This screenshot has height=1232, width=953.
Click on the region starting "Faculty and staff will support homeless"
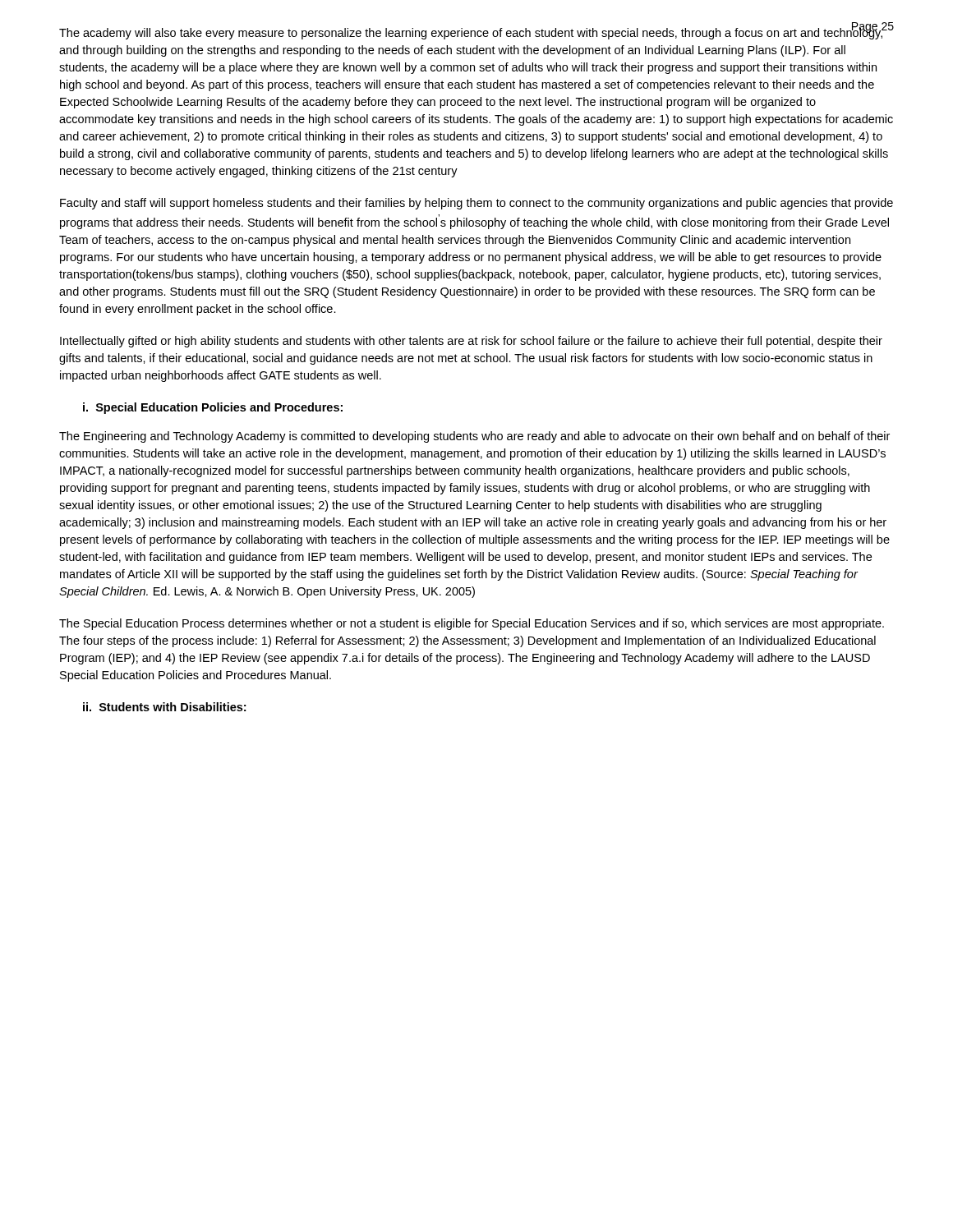pos(476,256)
